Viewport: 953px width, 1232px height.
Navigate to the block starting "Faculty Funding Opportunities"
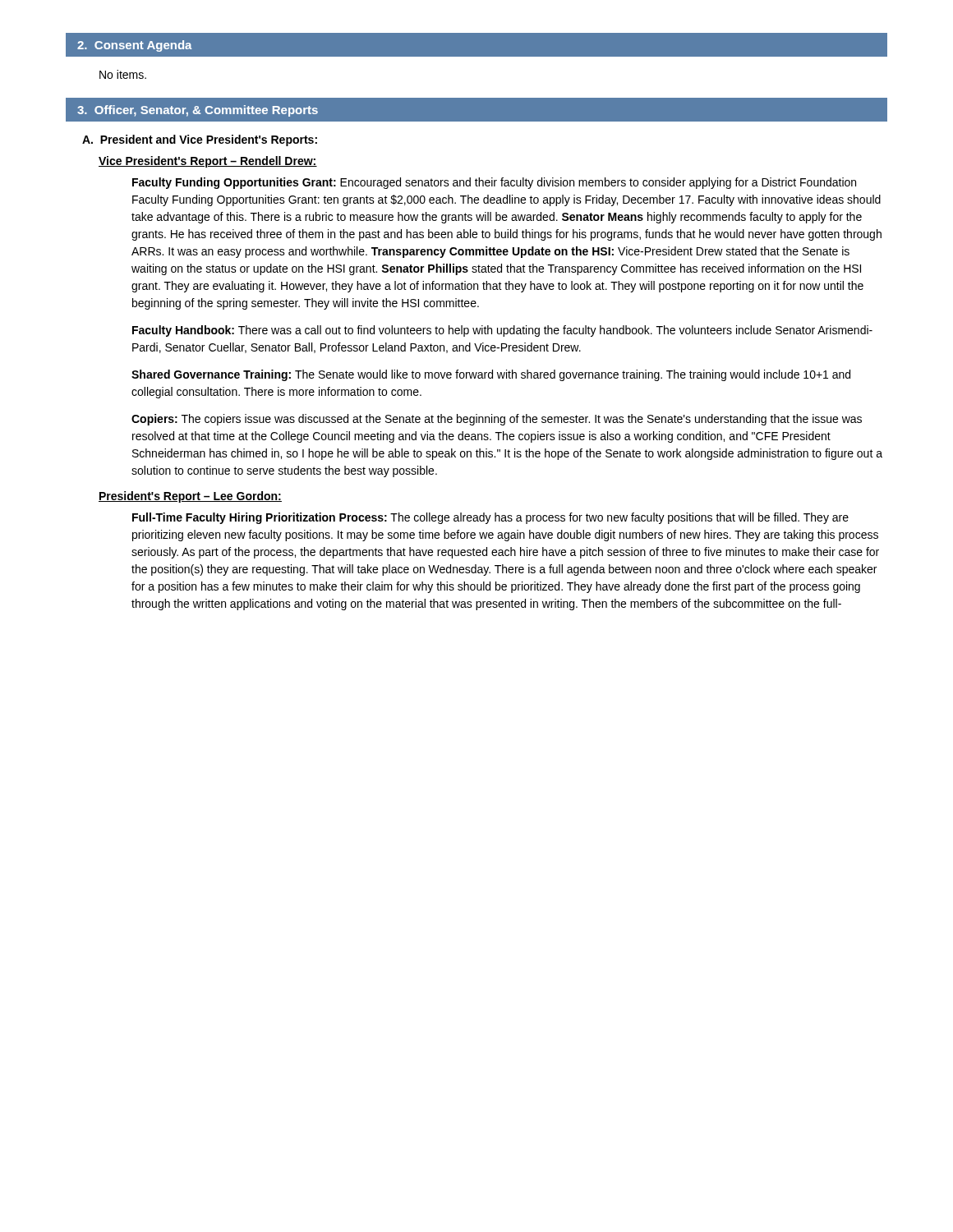coord(507,243)
